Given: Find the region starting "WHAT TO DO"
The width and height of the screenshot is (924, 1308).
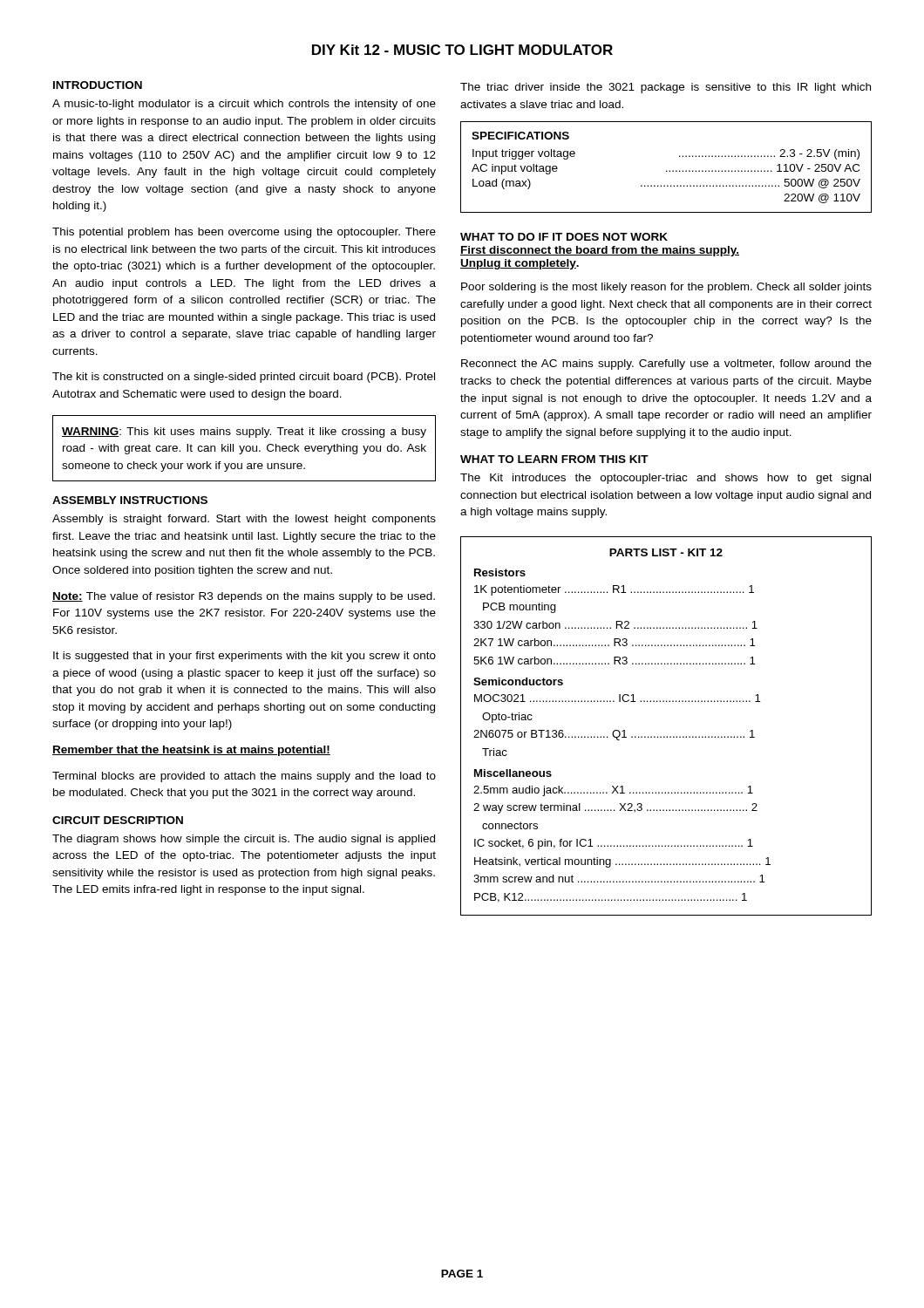Looking at the screenshot, I should click(x=600, y=250).
